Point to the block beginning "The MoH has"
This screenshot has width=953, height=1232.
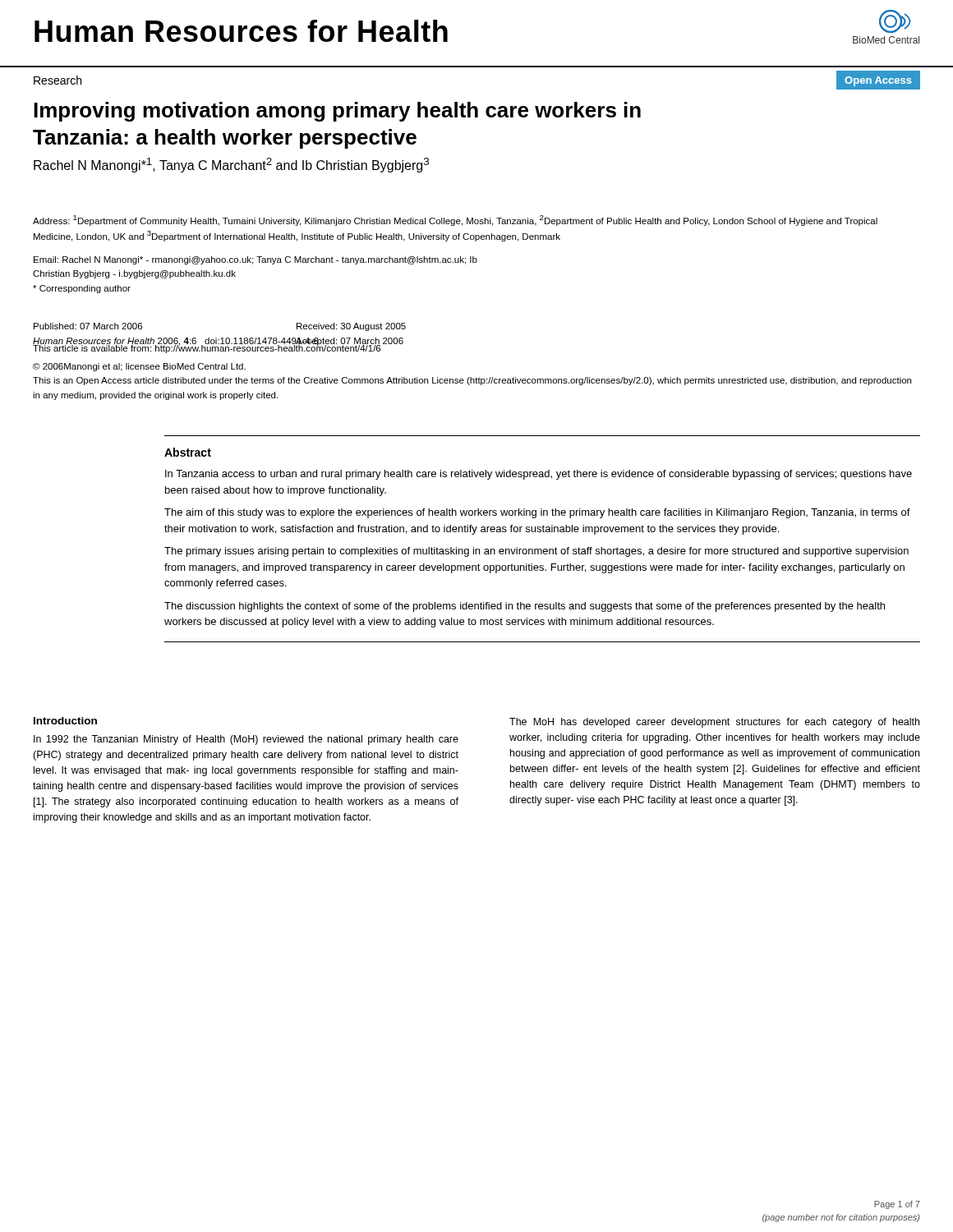point(715,761)
